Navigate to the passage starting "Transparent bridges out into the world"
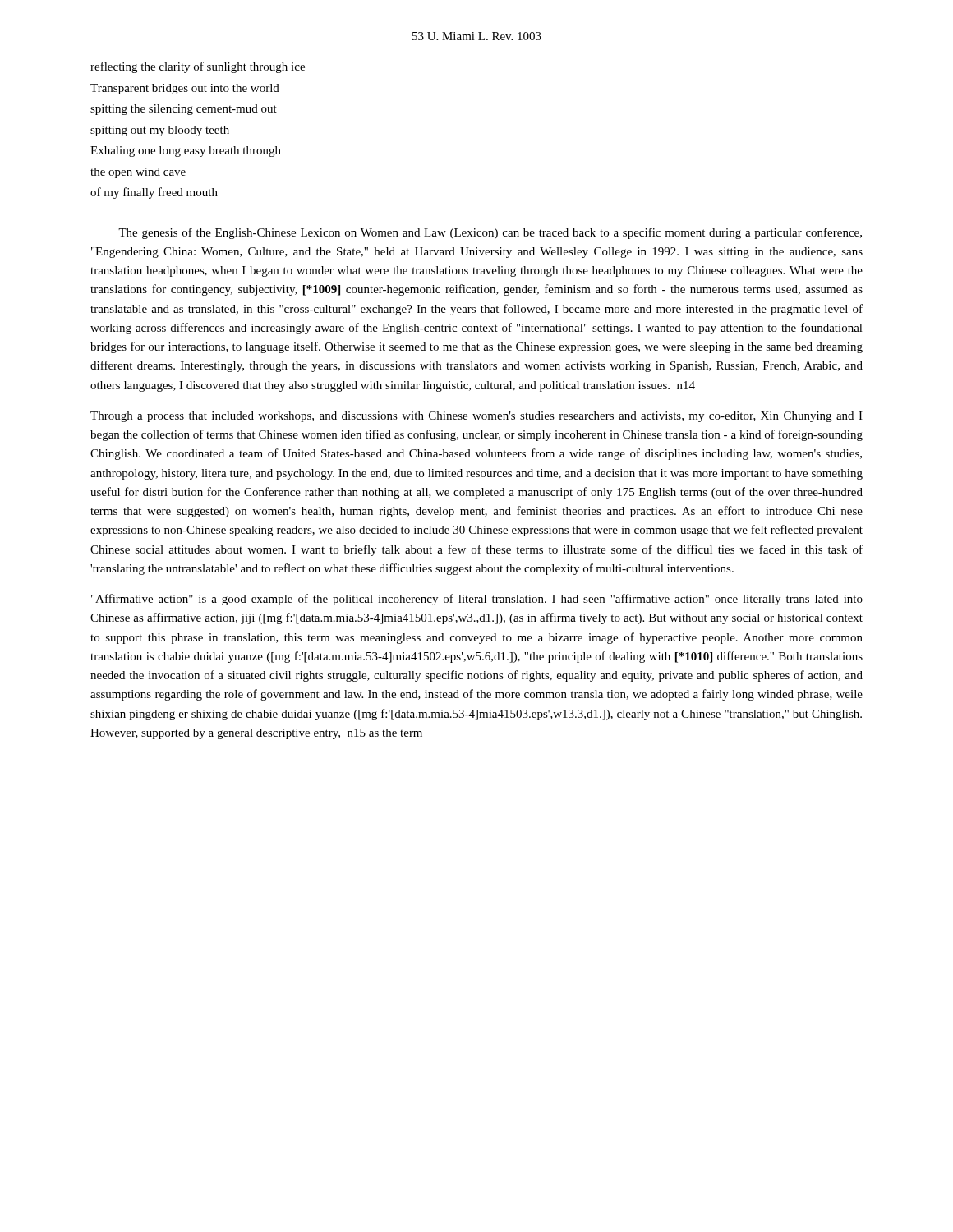Viewport: 953px width, 1232px height. click(x=185, y=87)
